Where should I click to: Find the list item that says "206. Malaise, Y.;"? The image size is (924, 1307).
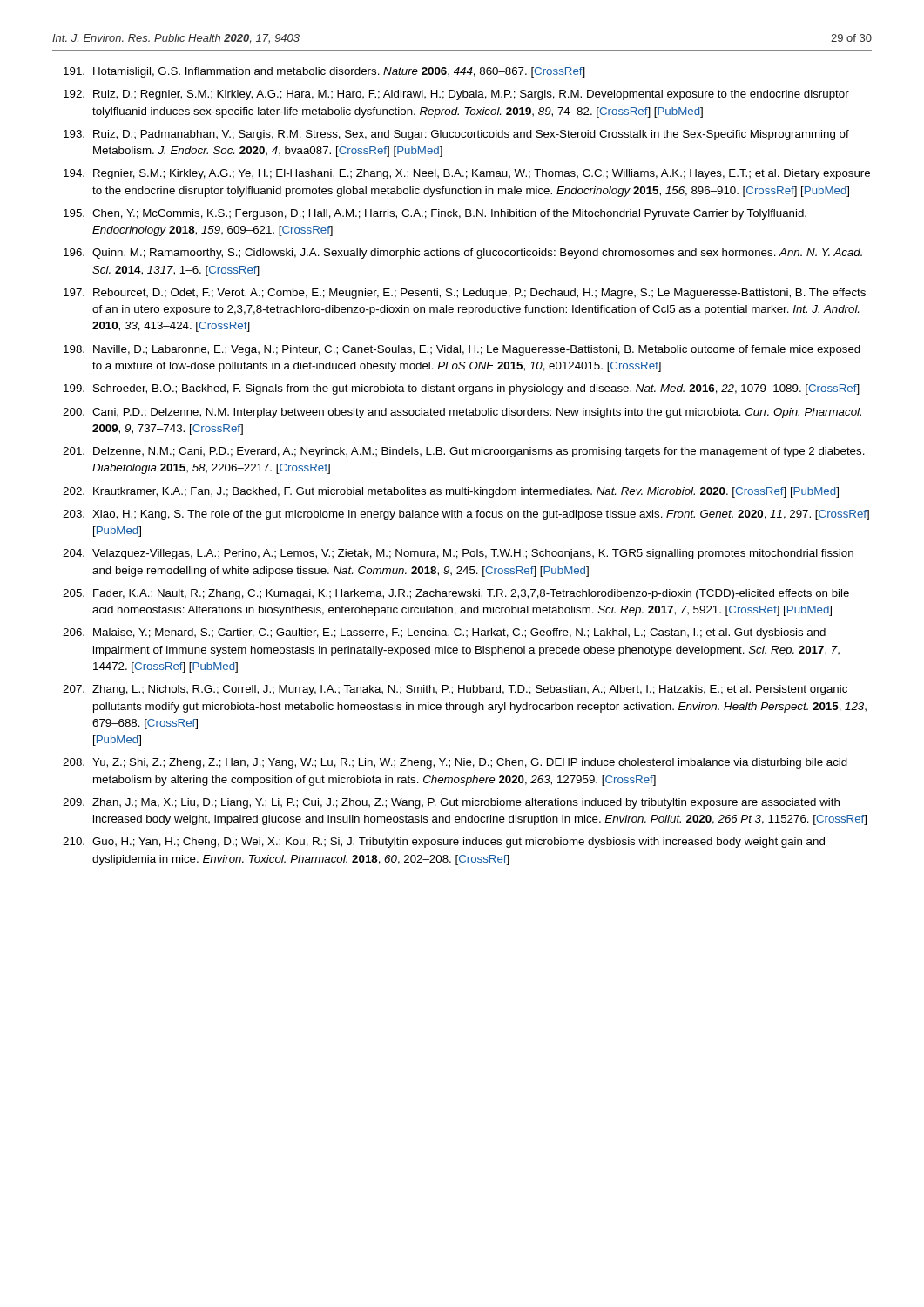462,649
